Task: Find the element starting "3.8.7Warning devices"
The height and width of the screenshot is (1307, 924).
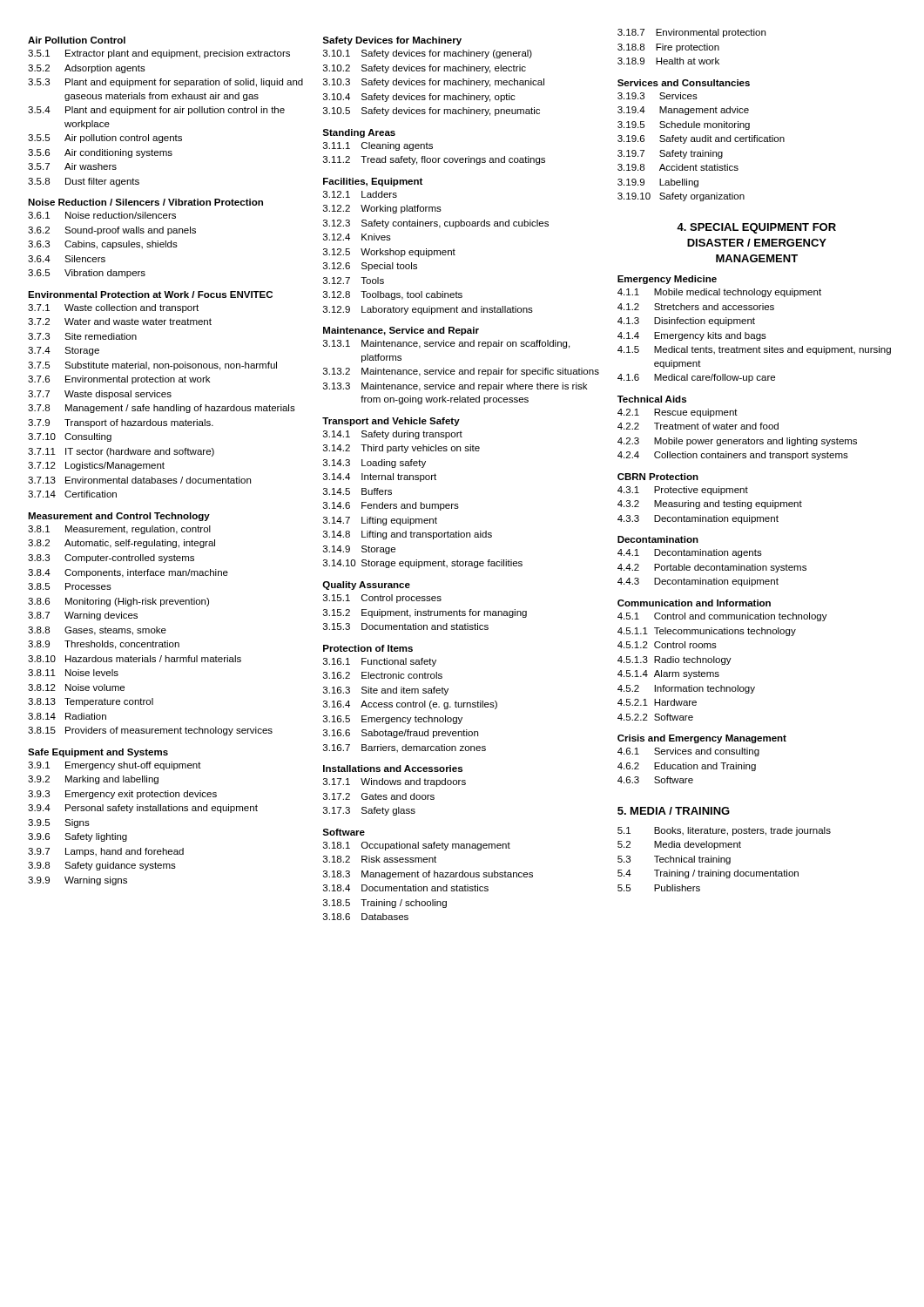Action: [x=83, y=616]
